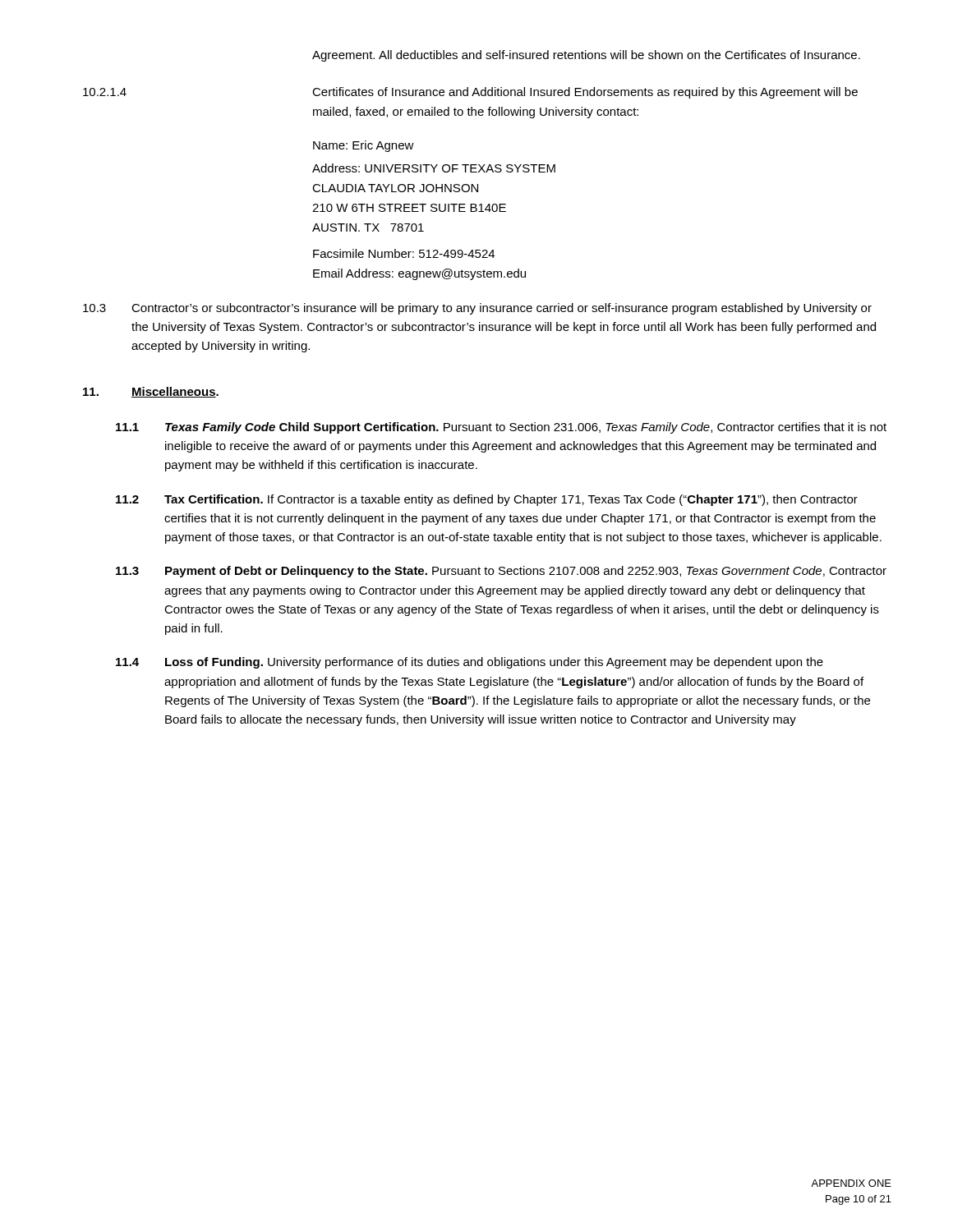Find the list item containing "11.1 Texas Family Code Child Support Certification."
Image resolution: width=953 pixels, height=1232 pixels.
pyautogui.click(x=487, y=446)
